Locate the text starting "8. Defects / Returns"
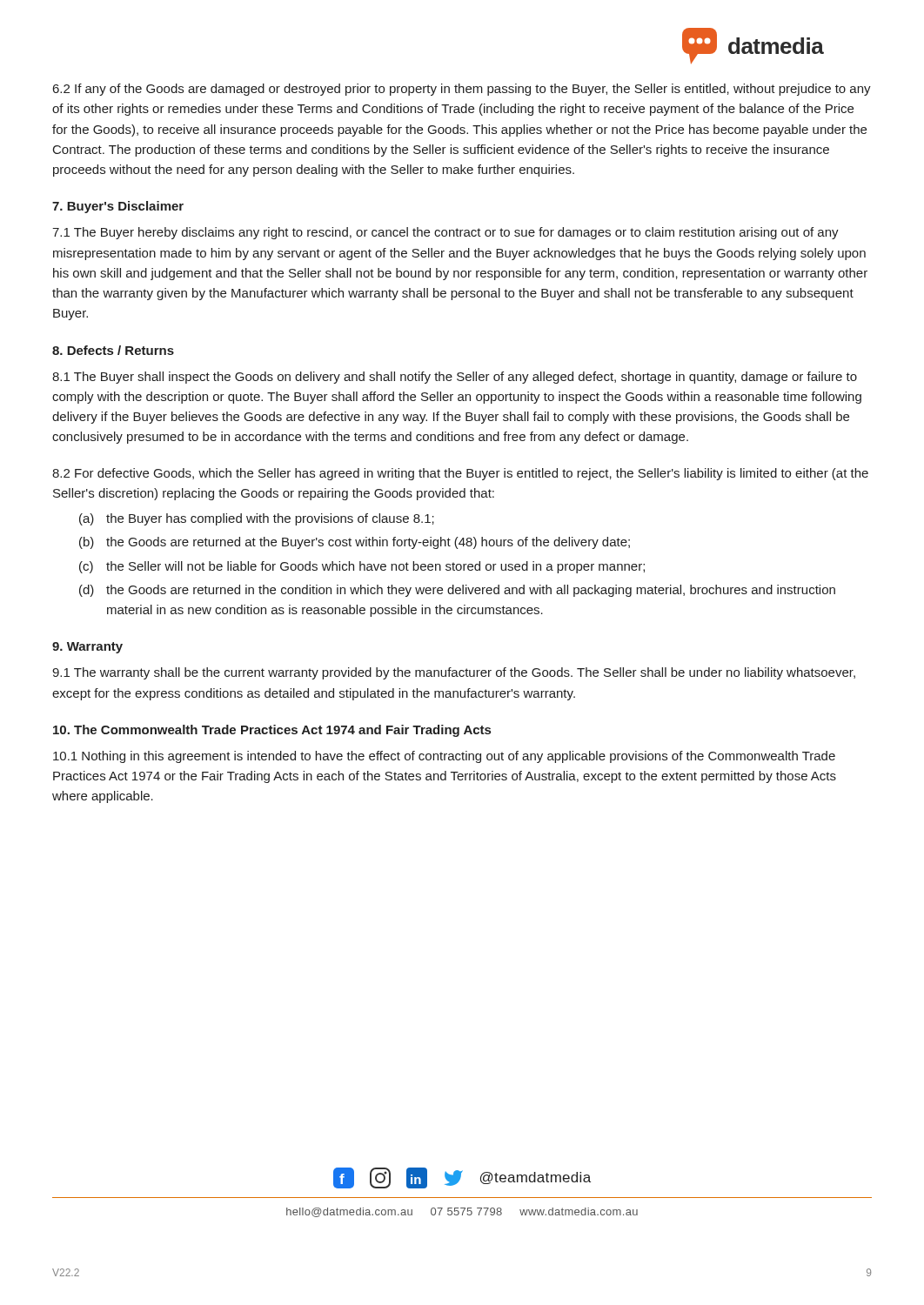This screenshot has height=1305, width=924. (113, 350)
